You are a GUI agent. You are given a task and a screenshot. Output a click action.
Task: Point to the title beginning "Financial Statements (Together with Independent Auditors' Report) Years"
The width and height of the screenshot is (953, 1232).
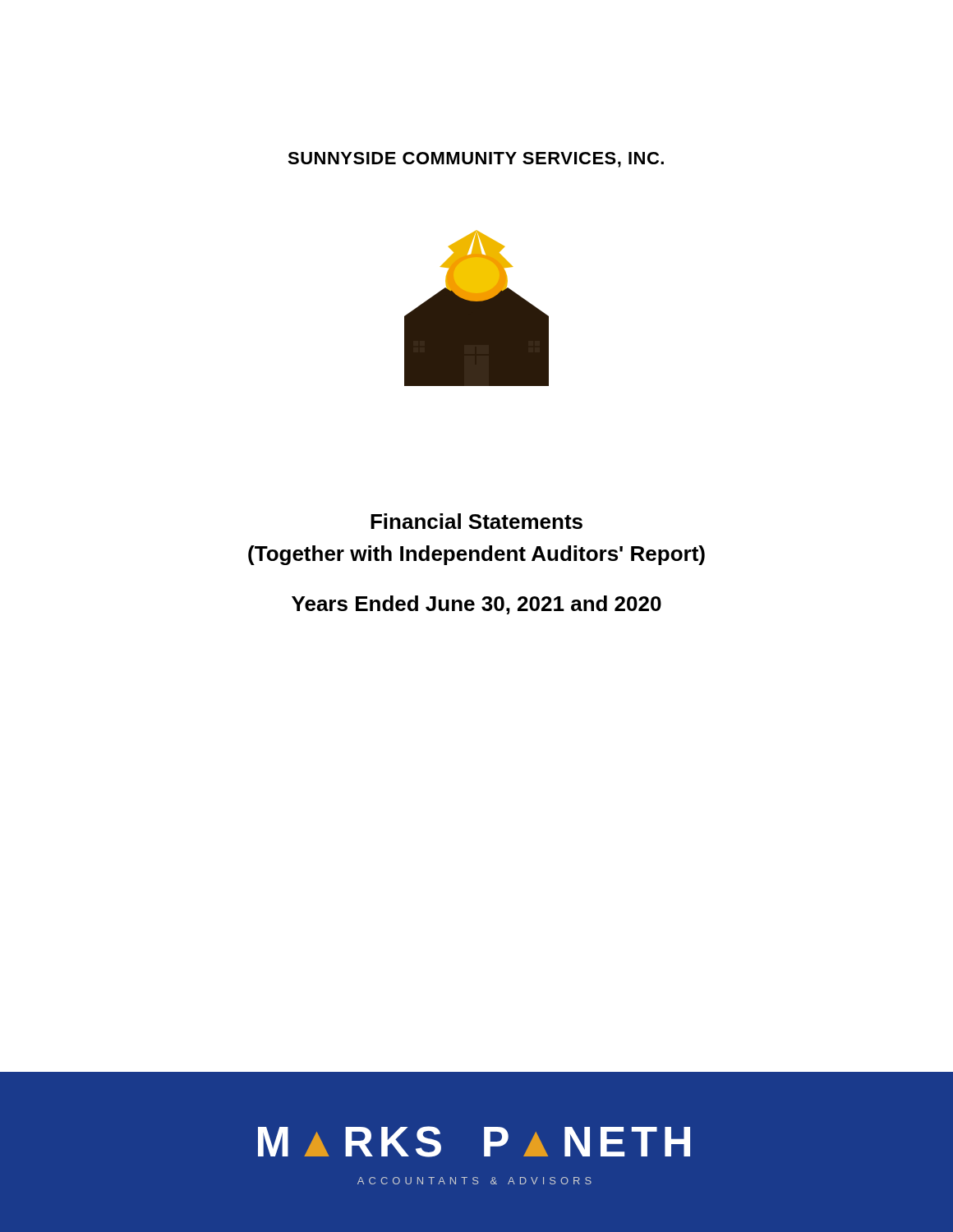[x=476, y=563]
